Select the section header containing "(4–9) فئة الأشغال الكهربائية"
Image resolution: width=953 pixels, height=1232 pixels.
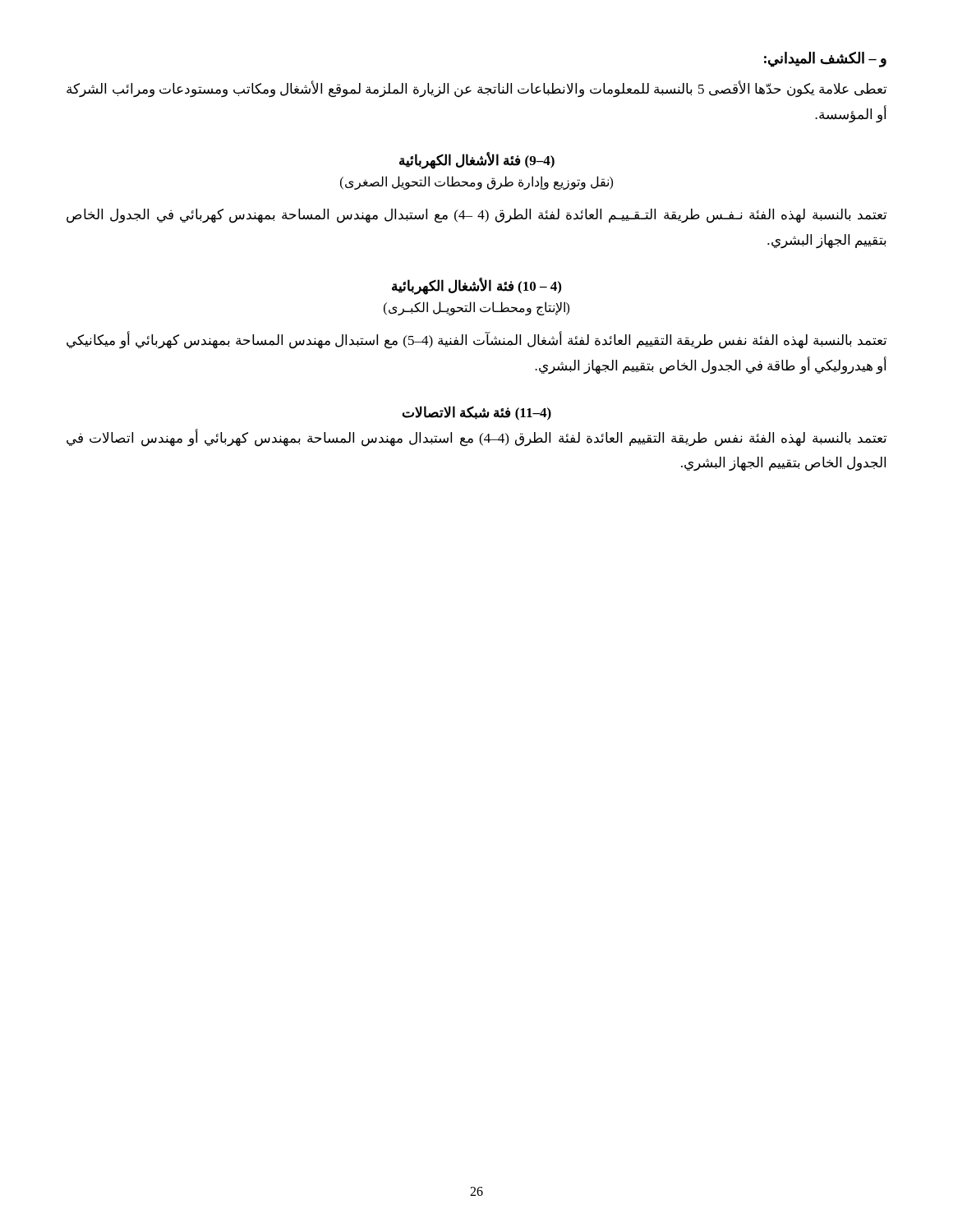click(x=476, y=161)
